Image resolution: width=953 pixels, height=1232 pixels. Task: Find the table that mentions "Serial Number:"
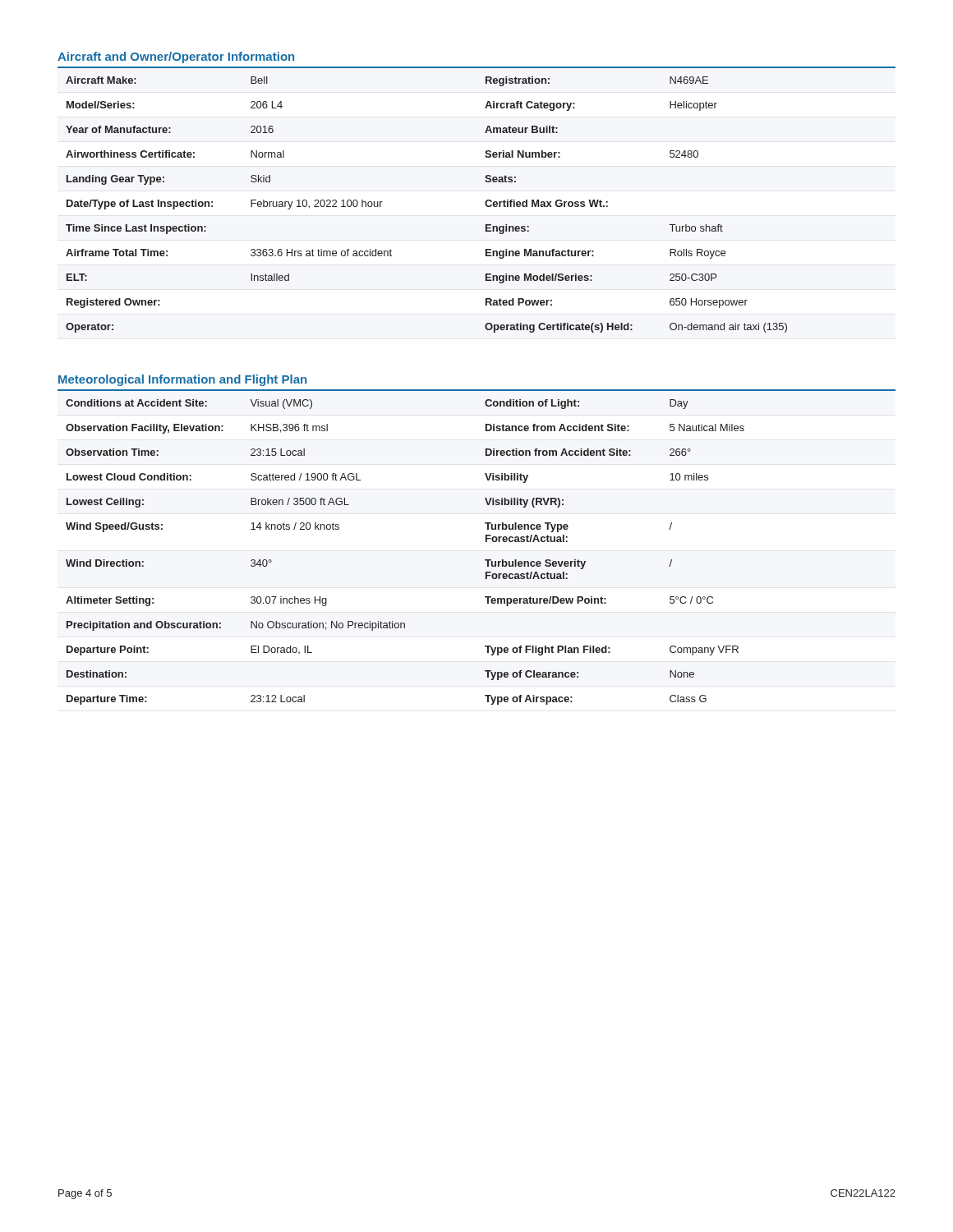[x=476, y=204]
